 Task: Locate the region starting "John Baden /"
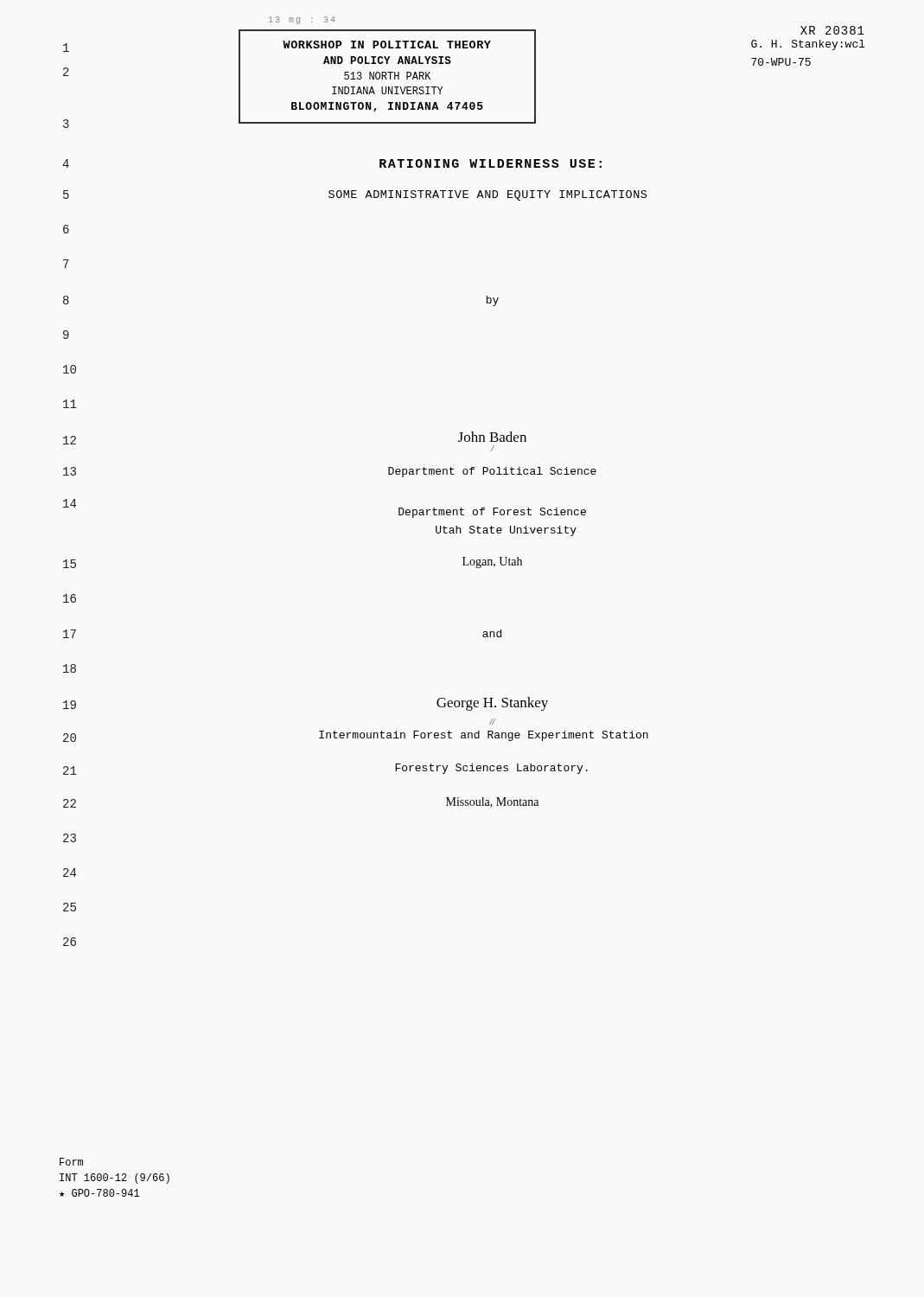[492, 441]
